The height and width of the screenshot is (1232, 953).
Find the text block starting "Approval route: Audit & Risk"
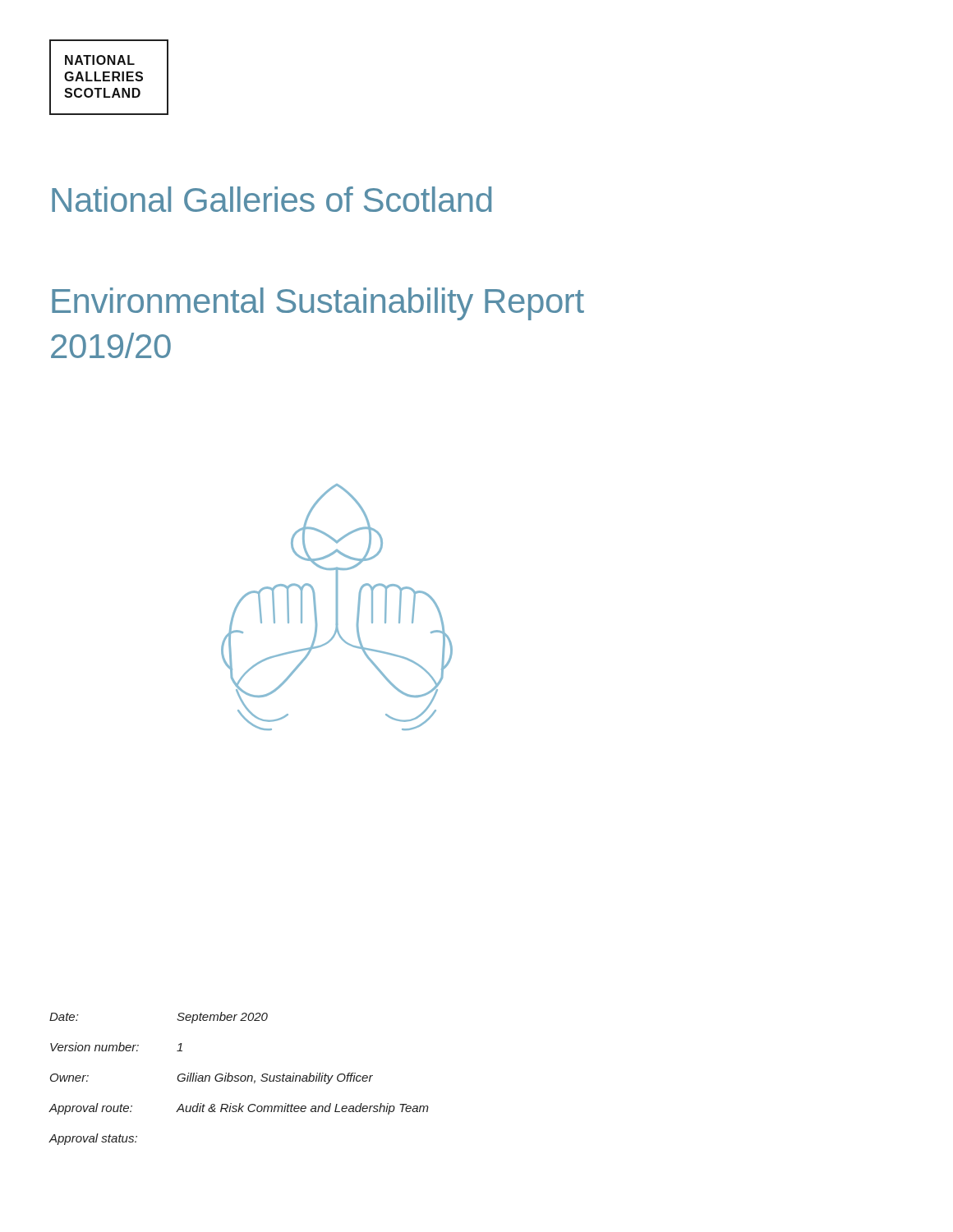pyautogui.click(x=239, y=1108)
